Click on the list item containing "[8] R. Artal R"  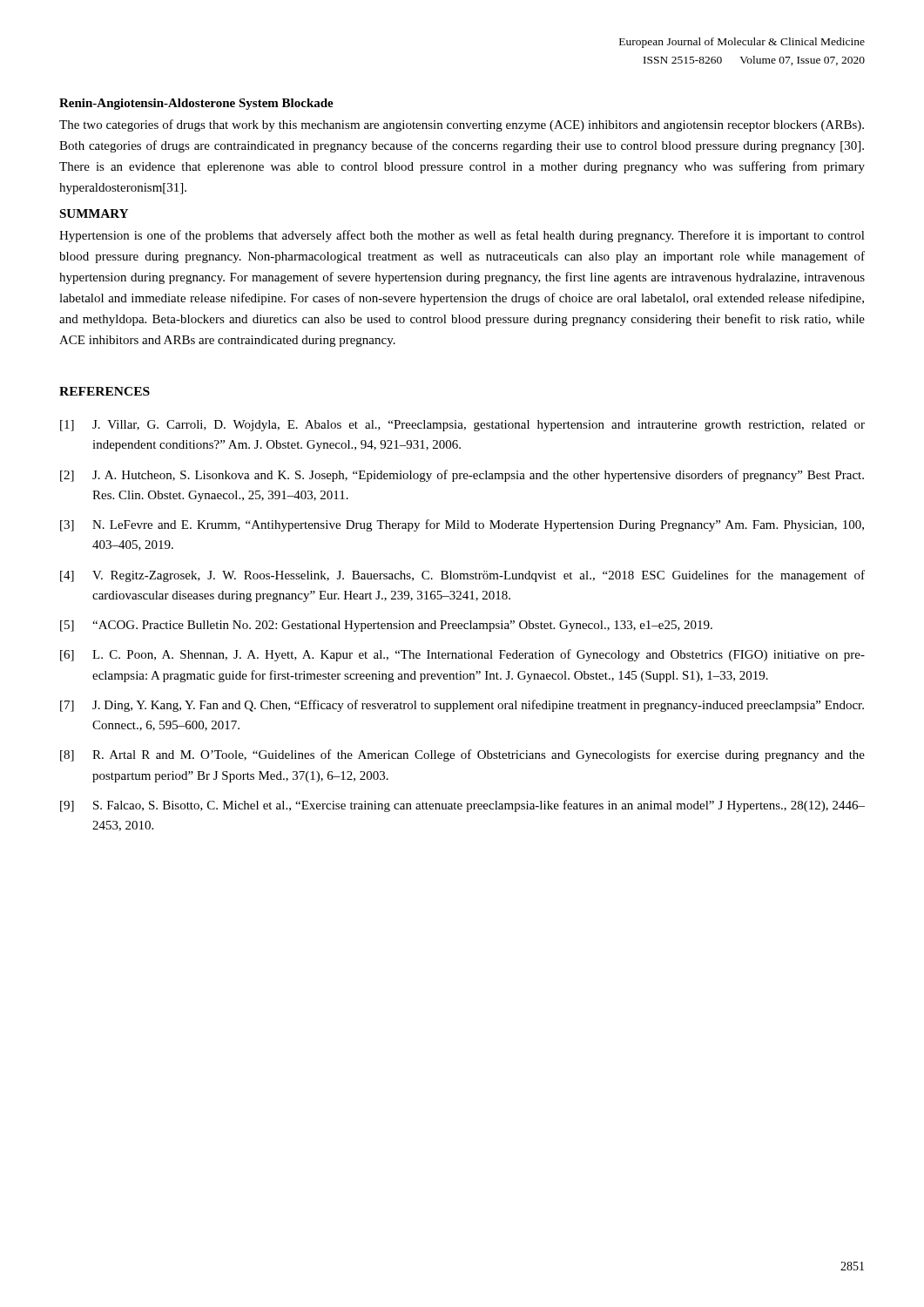[462, 766]
